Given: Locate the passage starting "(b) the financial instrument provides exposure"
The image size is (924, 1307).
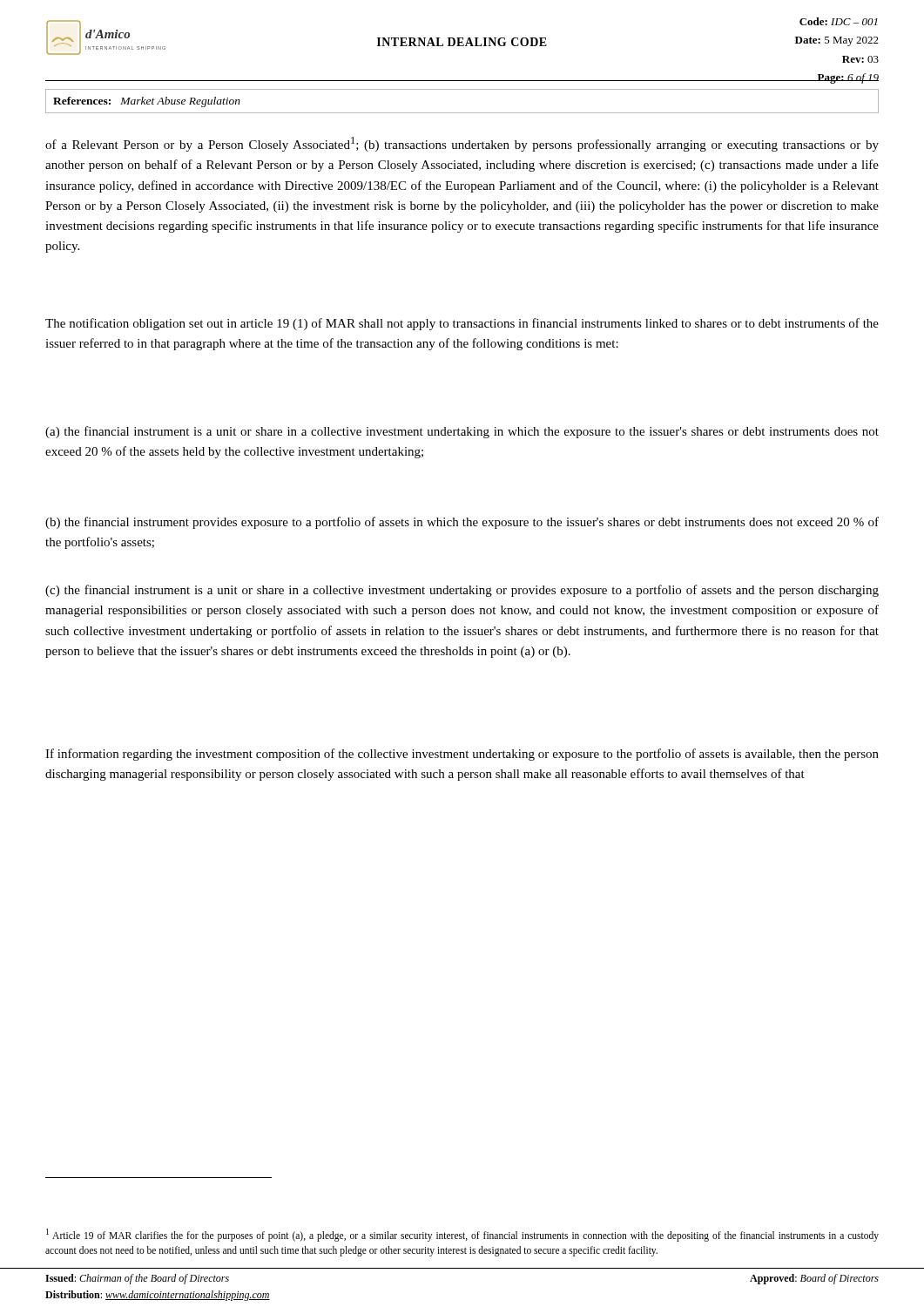Looking at the screenshot, I should click(462, 532).
